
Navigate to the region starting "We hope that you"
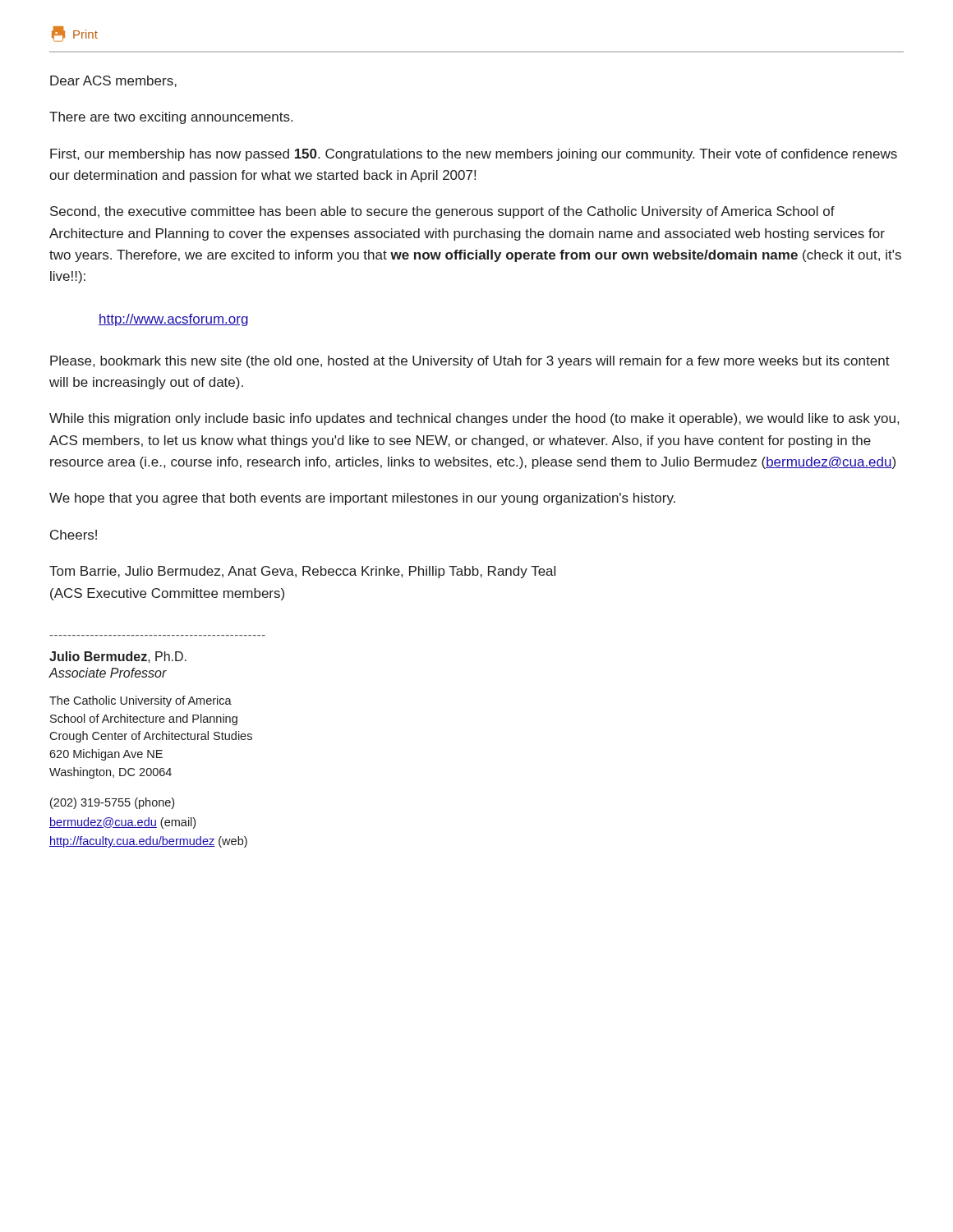pos(363,499)
